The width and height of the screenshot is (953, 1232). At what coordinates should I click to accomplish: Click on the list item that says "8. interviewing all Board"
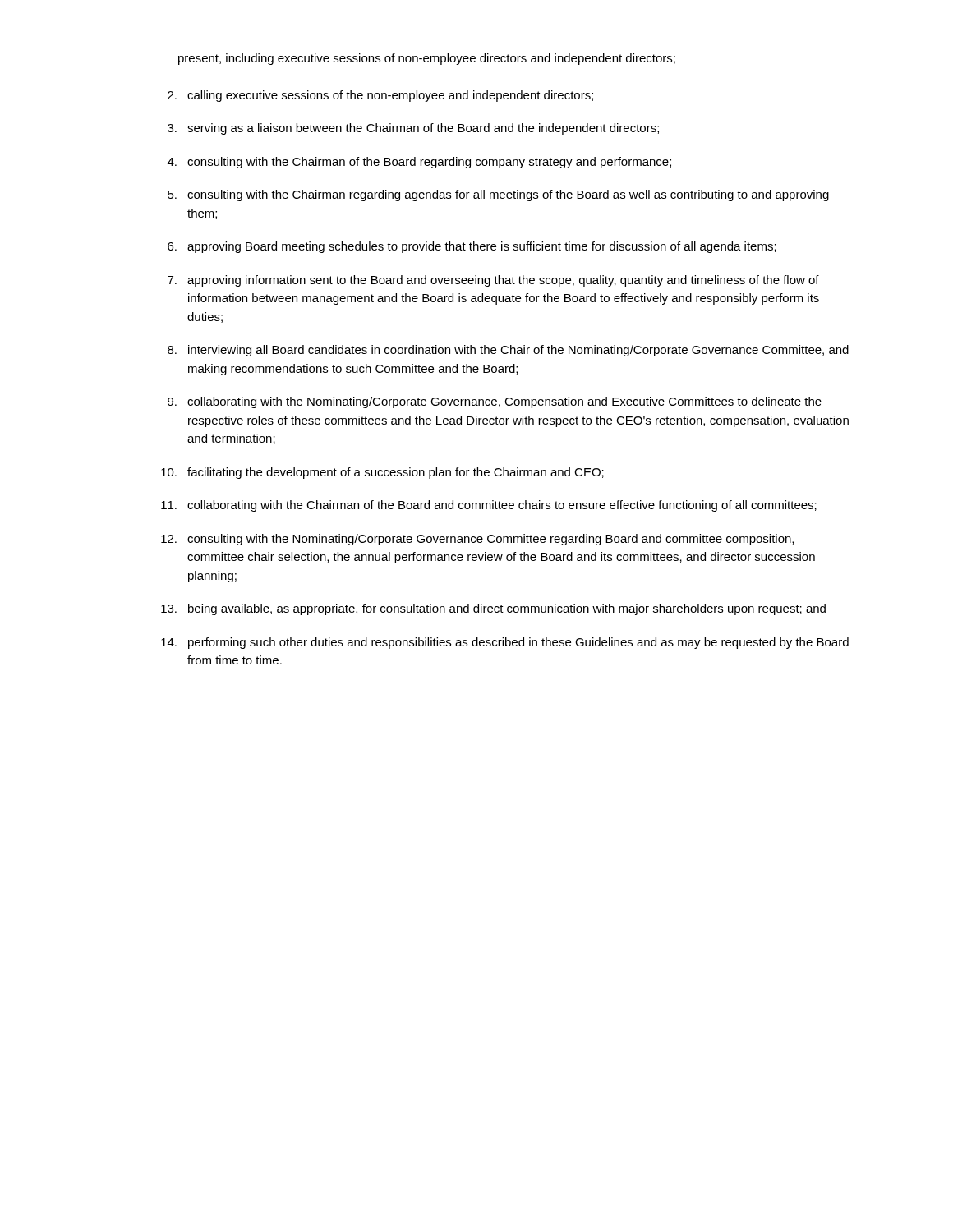(x=496, y=359)
